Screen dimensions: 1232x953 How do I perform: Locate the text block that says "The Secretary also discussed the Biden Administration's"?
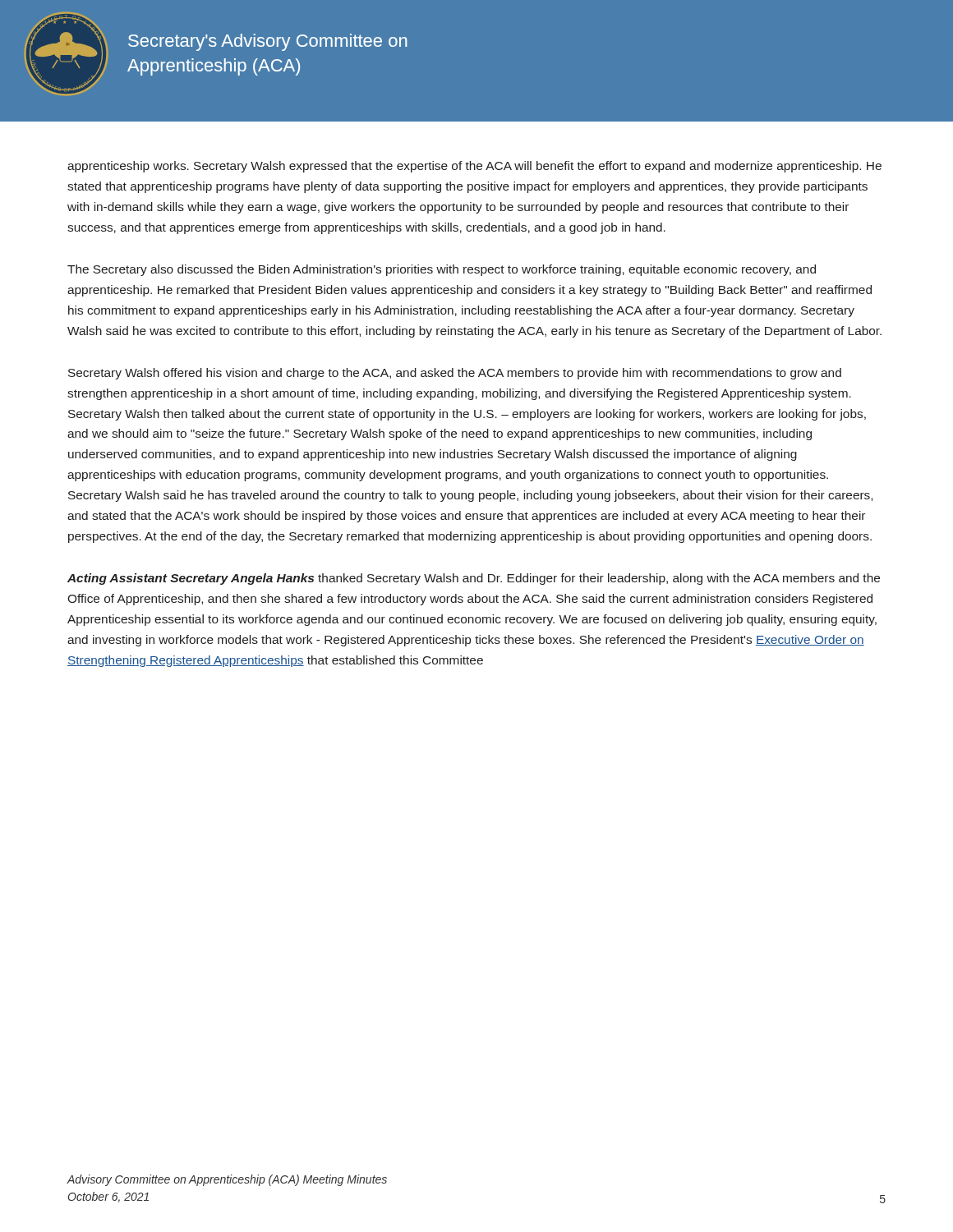[x=475, y=300]
